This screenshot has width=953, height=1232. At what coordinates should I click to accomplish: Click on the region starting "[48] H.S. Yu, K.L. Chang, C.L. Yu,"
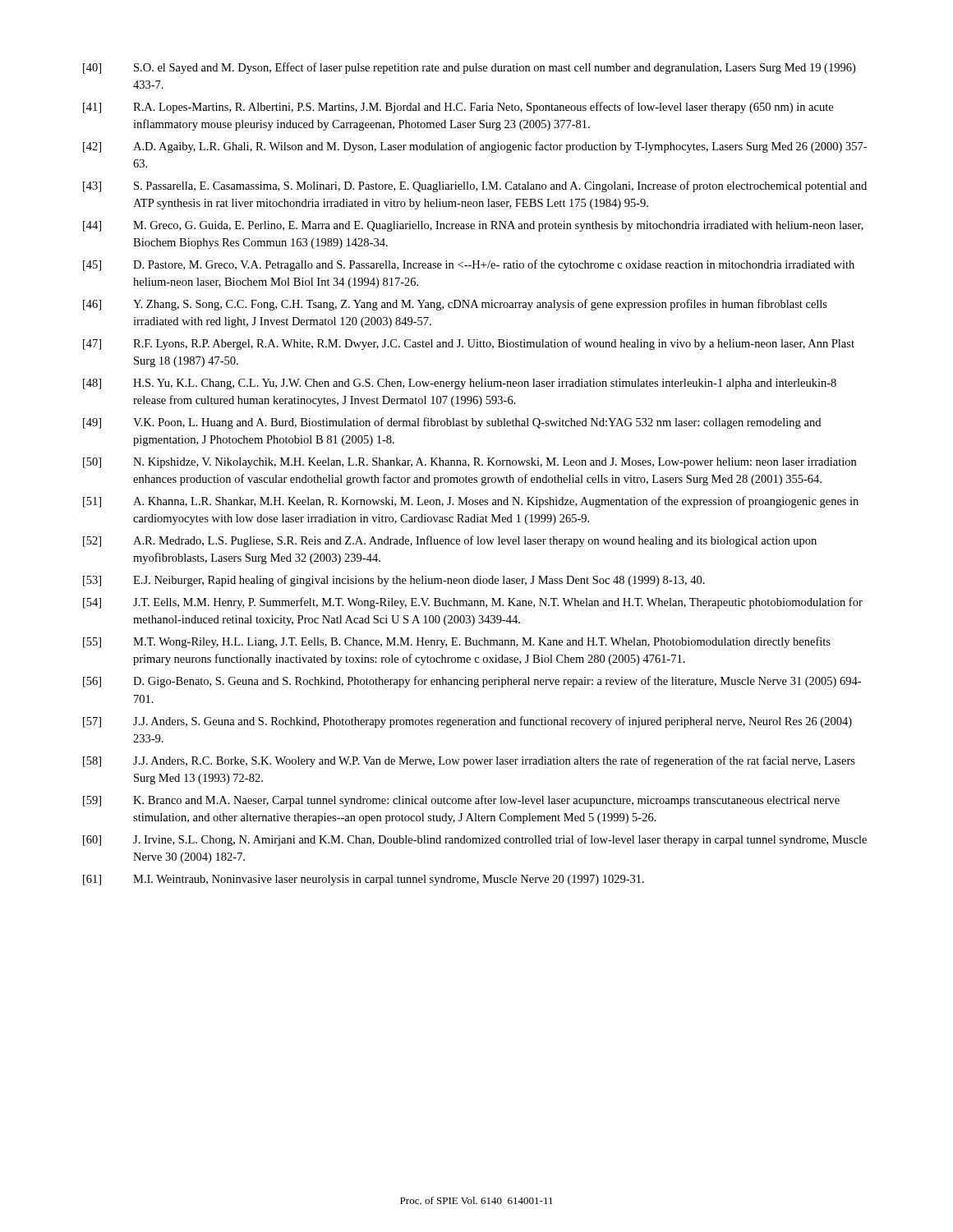pyautogui.click(x=476, y=392)
